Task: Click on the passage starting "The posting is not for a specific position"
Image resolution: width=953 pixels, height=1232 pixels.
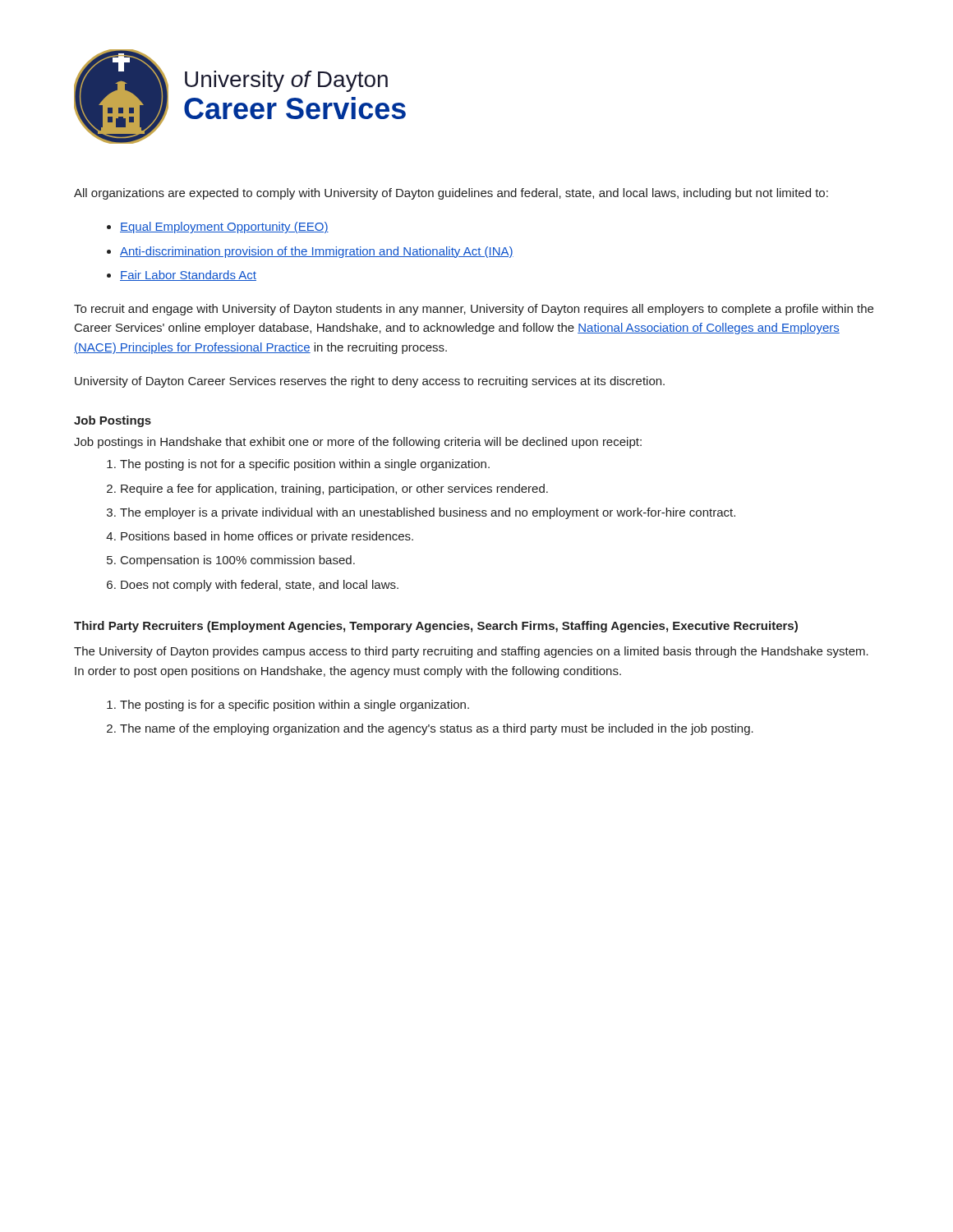Action: coord(305,464)
